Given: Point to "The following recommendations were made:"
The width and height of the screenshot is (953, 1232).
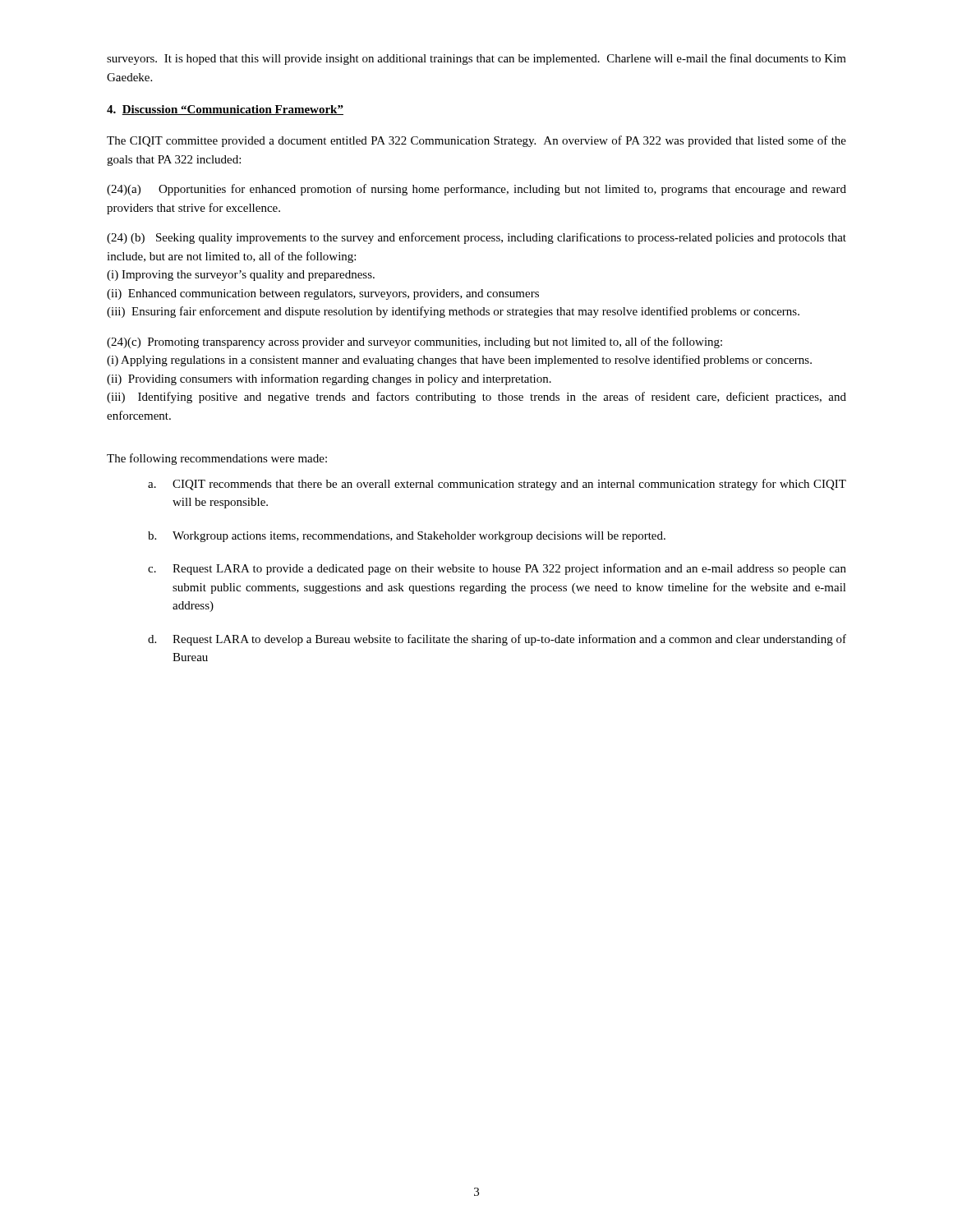Looking at the screenshot, I should pos(217,458).
